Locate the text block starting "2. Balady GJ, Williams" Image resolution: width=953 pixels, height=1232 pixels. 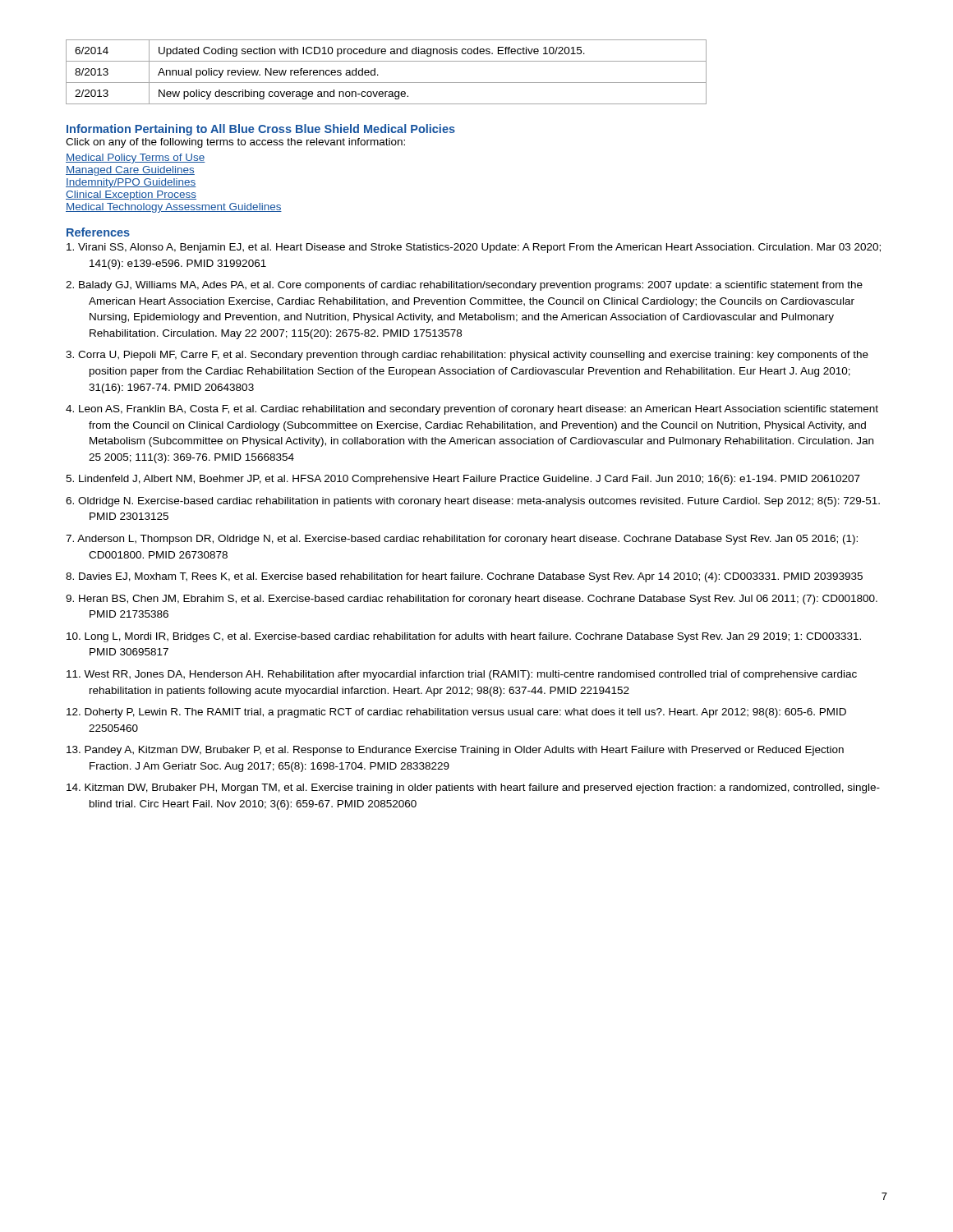click(476, 309)
